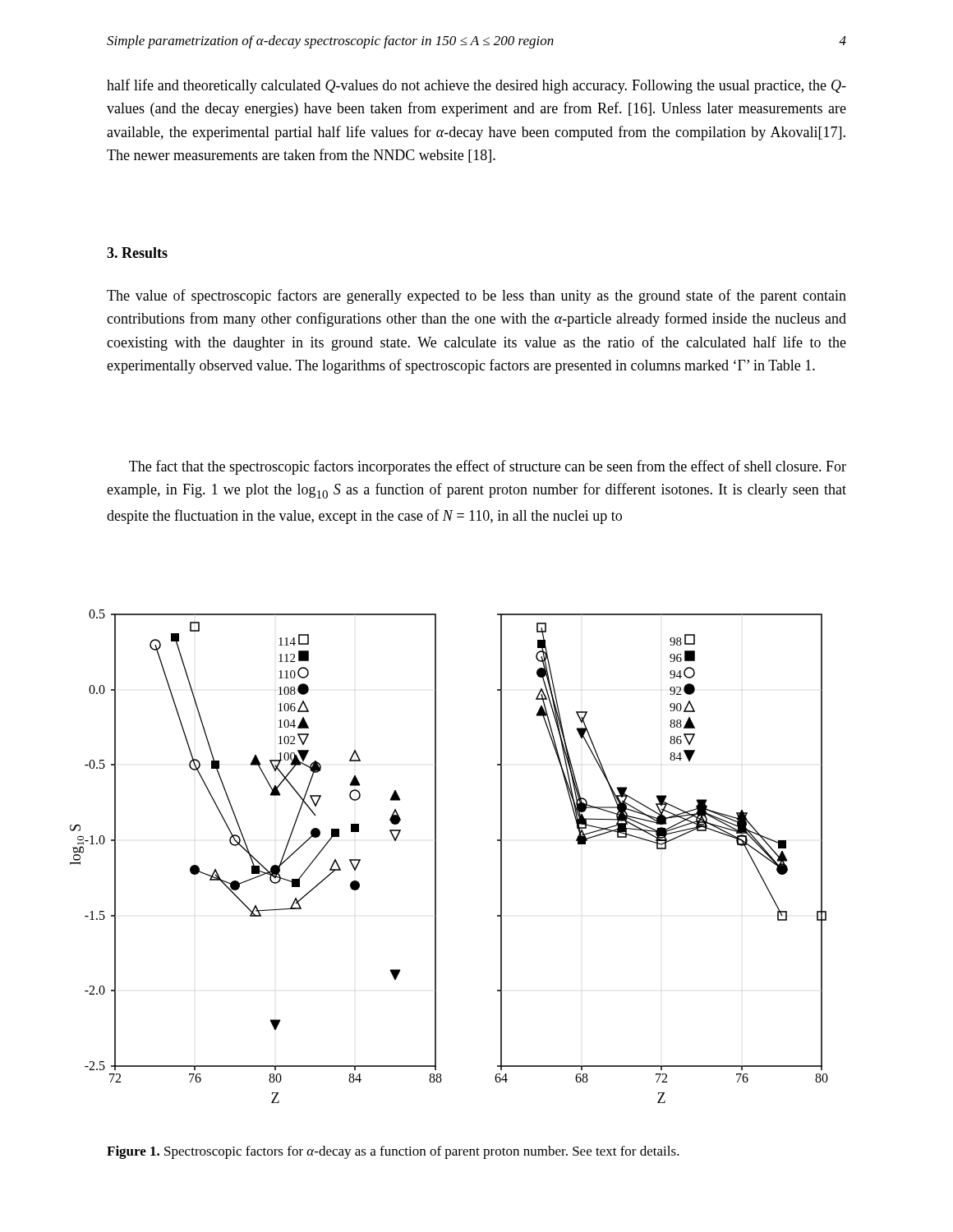Image resolution: width=953 pixels, height=1232 pixels.
Task: Select the scatter plot
Action: (476, 861)
